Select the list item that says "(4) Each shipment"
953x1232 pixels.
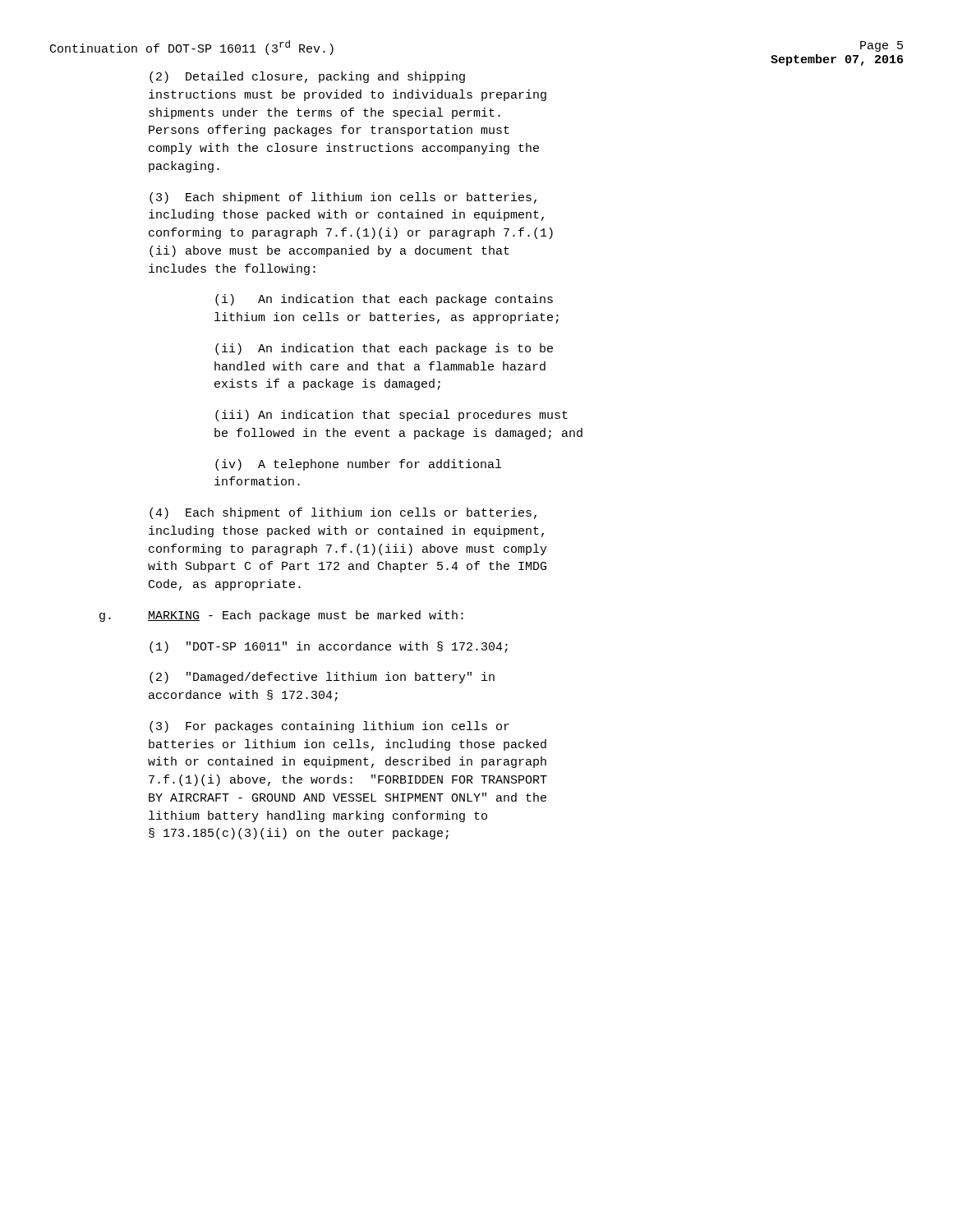(x=348, y=549)
